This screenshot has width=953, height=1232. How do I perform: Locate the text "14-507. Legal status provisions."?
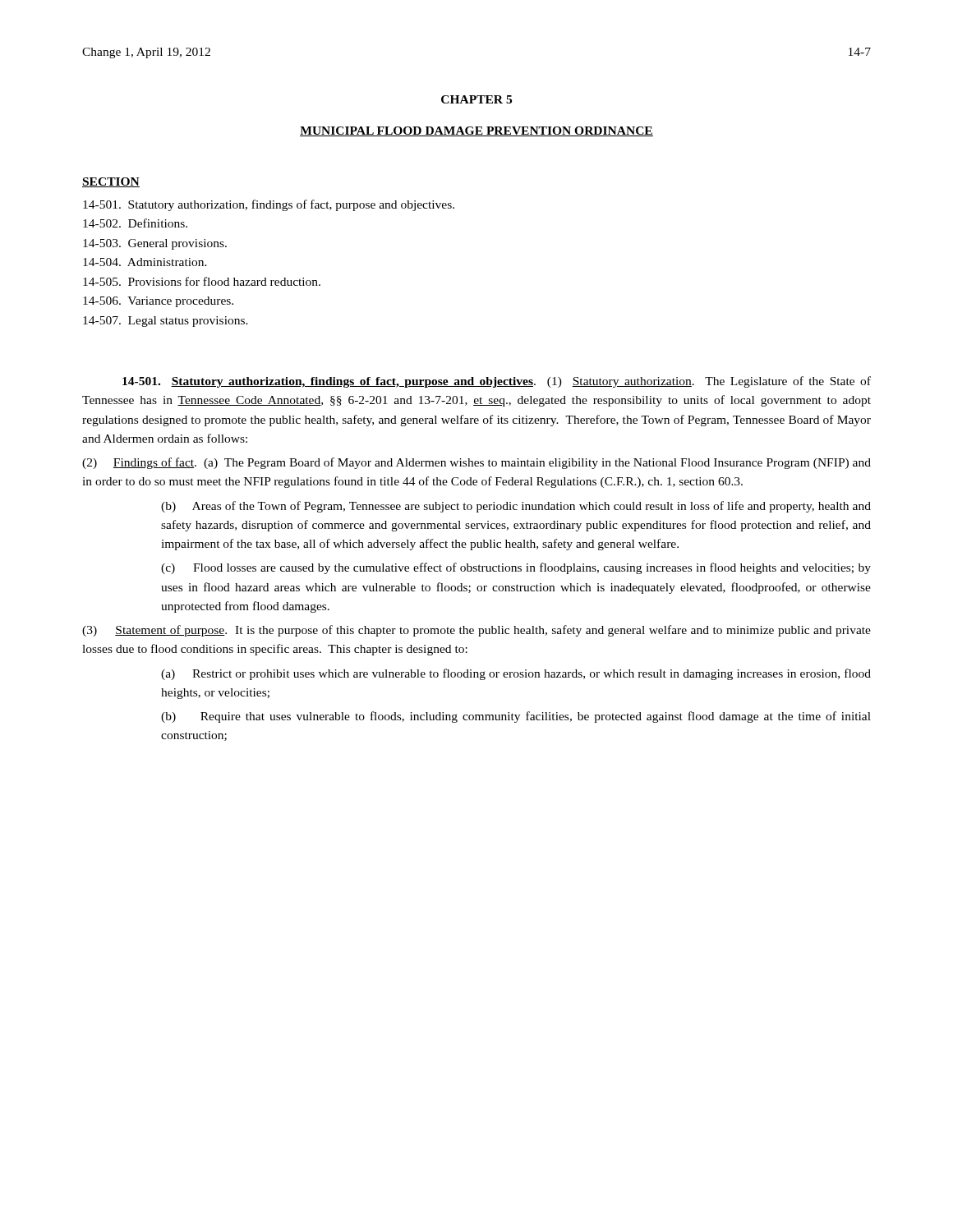pyautogui.click(x=165, y=320)
